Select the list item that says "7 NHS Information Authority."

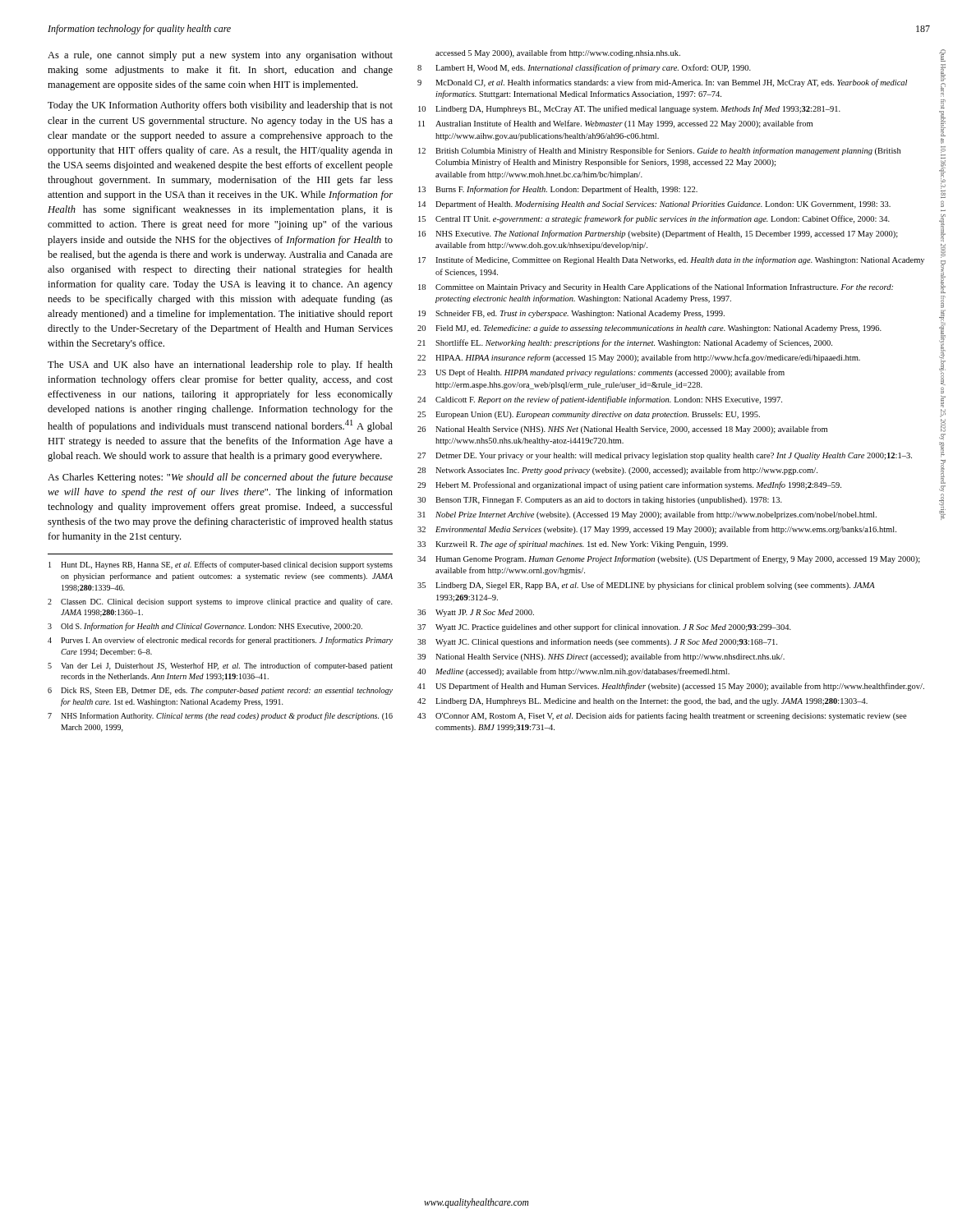click(x=220, y=722)
